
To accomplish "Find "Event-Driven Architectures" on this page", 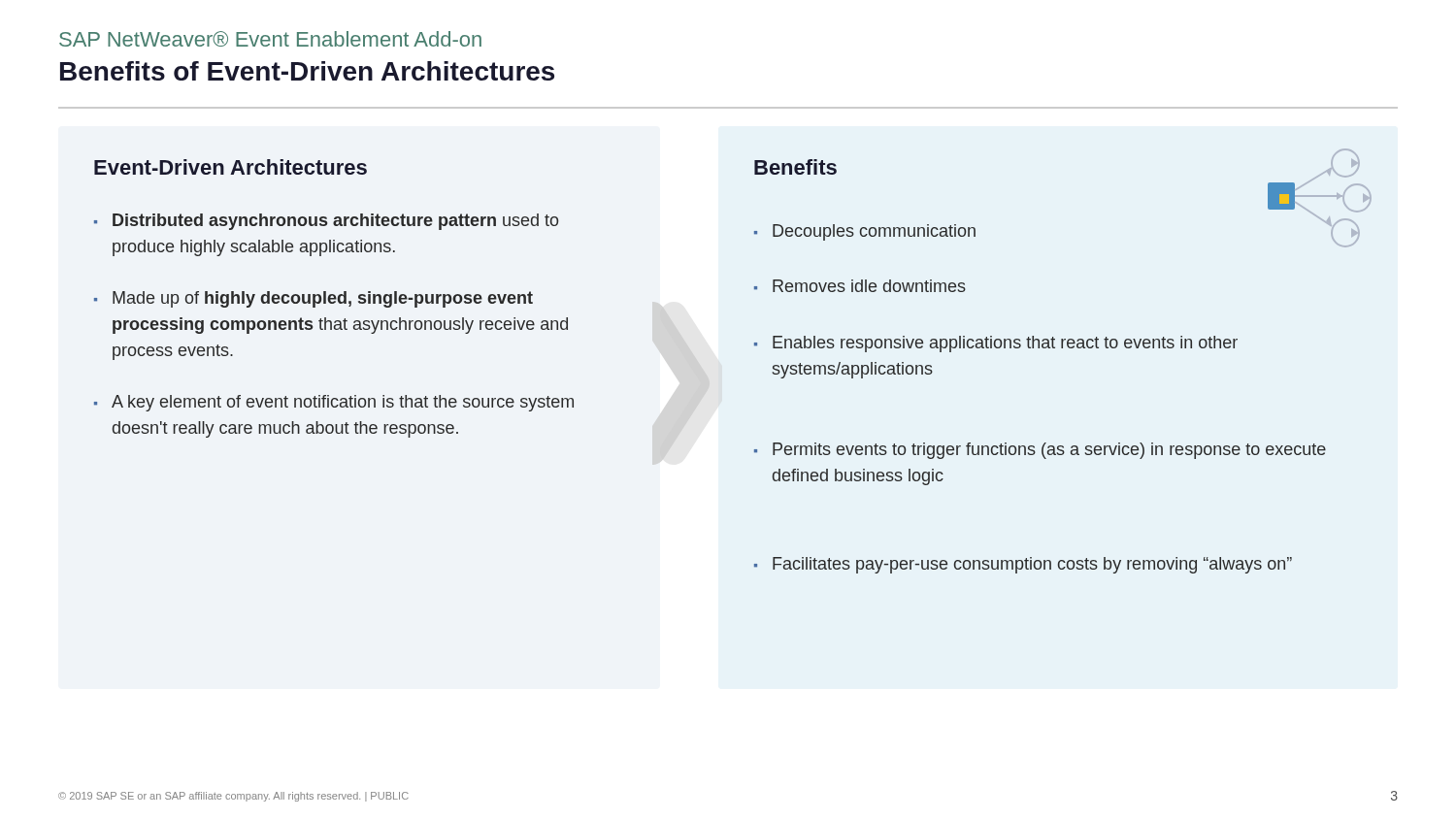I will coord(230,168).
